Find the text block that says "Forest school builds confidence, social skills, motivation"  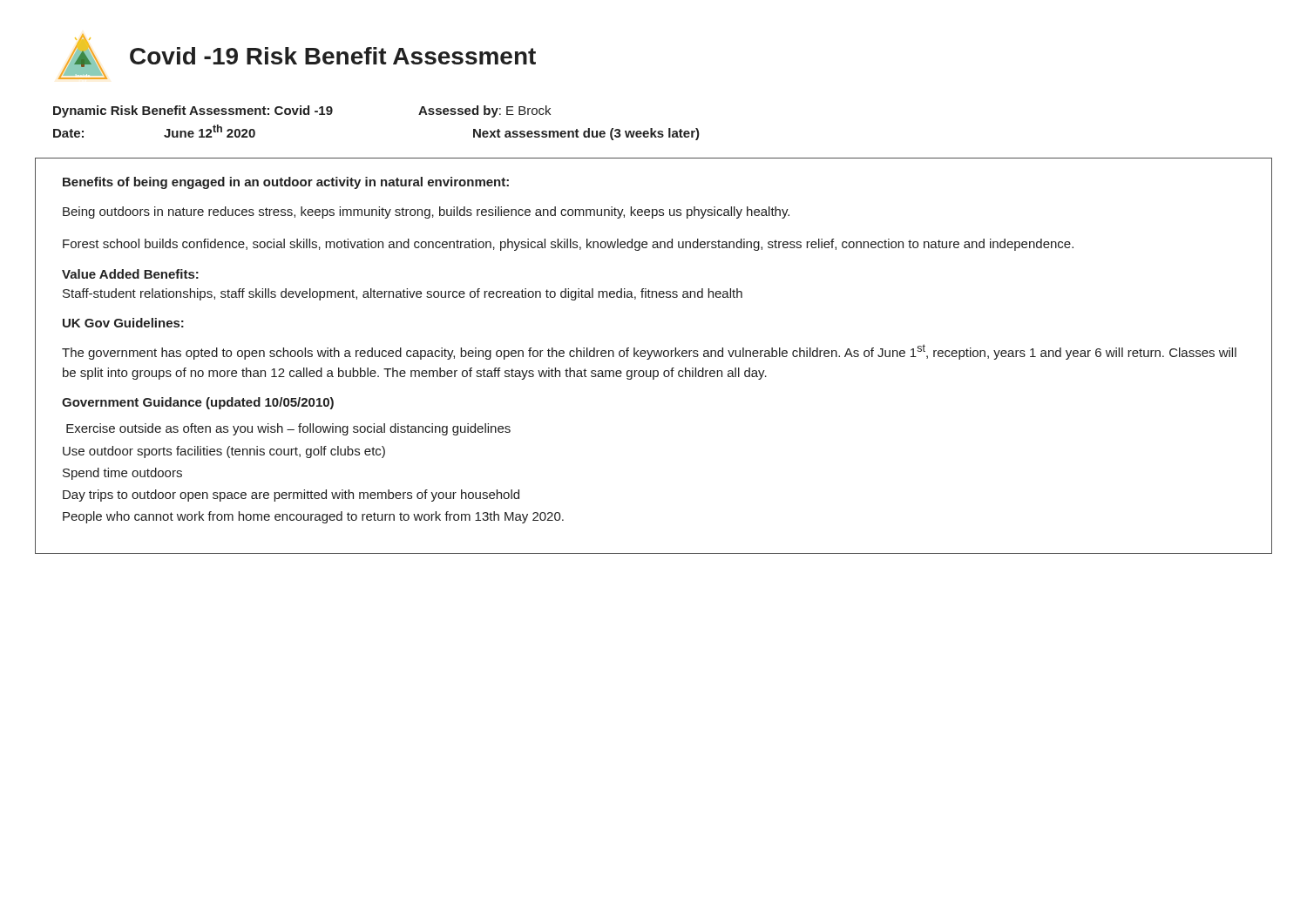(568, 244)
